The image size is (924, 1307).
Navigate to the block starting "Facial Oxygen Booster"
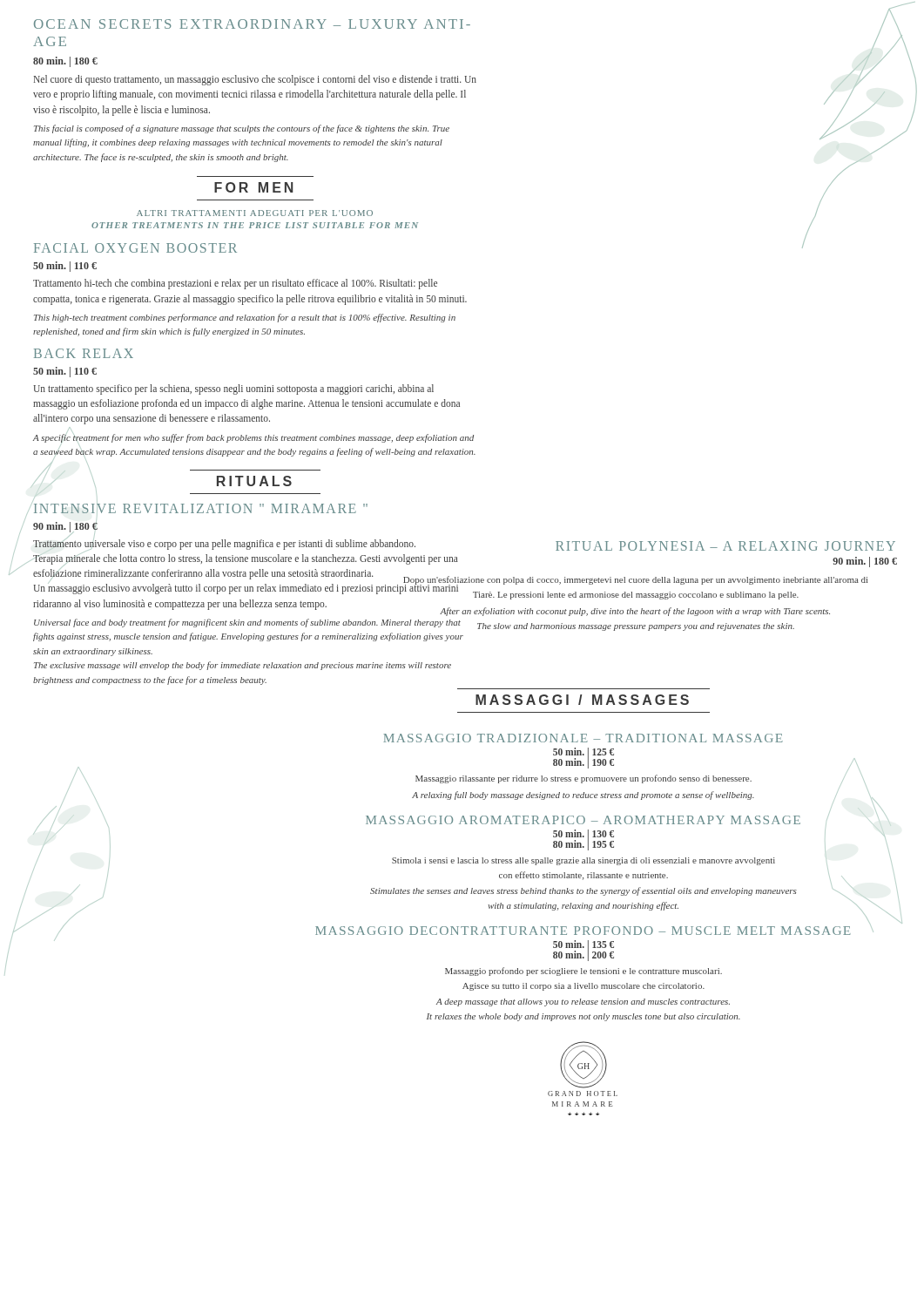[135, 248]
